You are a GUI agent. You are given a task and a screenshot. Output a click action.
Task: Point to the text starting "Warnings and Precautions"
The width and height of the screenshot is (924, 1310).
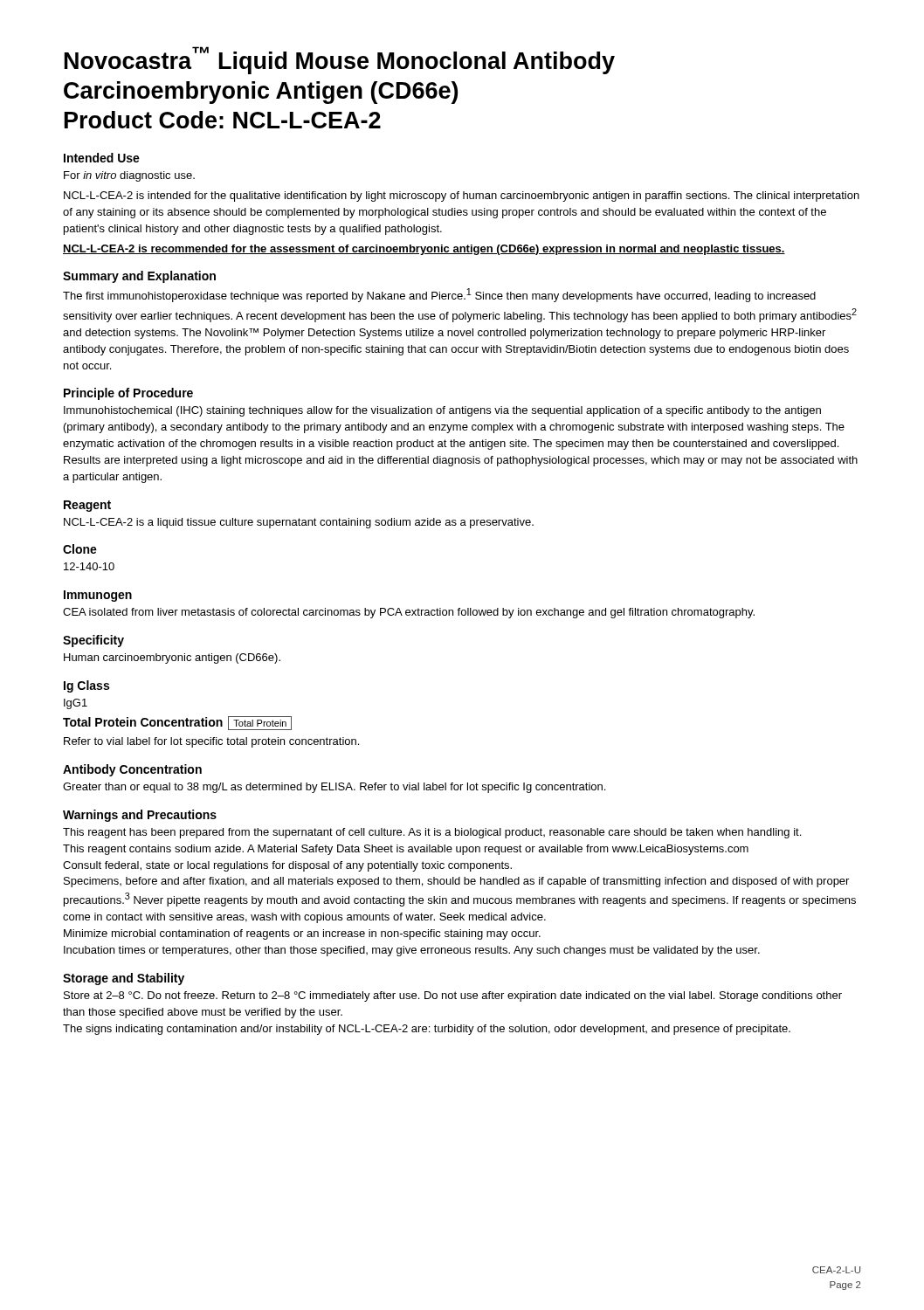[x=140, y=815]
